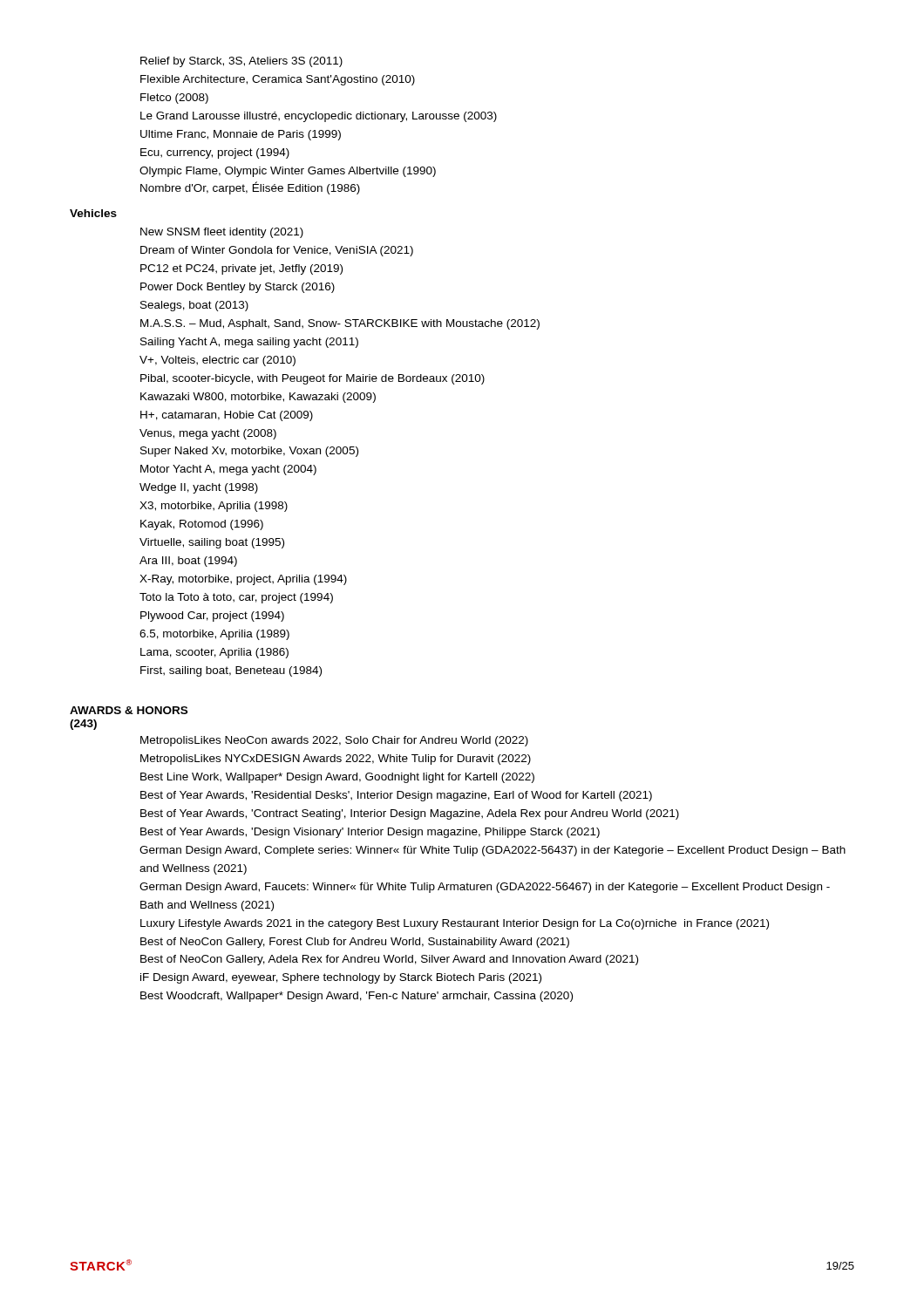Navigate to the block starting "AWARDS & HONORS"
The image size is (924, 1308).
pyautogui.click(x=129, y=711)
